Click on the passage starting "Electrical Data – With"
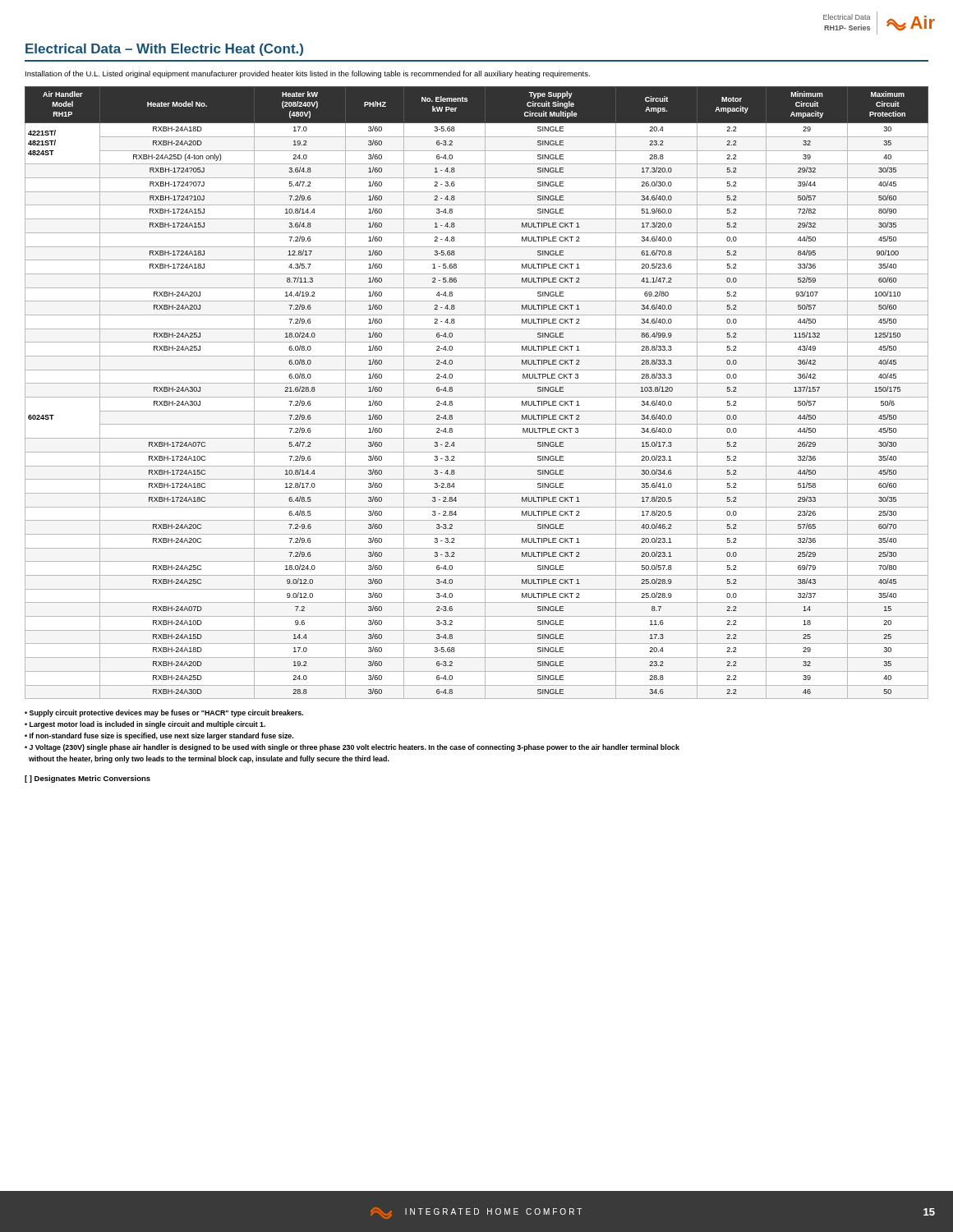Viewport: 953px width, 1232px height. pyautogui.click(x=164, y=49)
